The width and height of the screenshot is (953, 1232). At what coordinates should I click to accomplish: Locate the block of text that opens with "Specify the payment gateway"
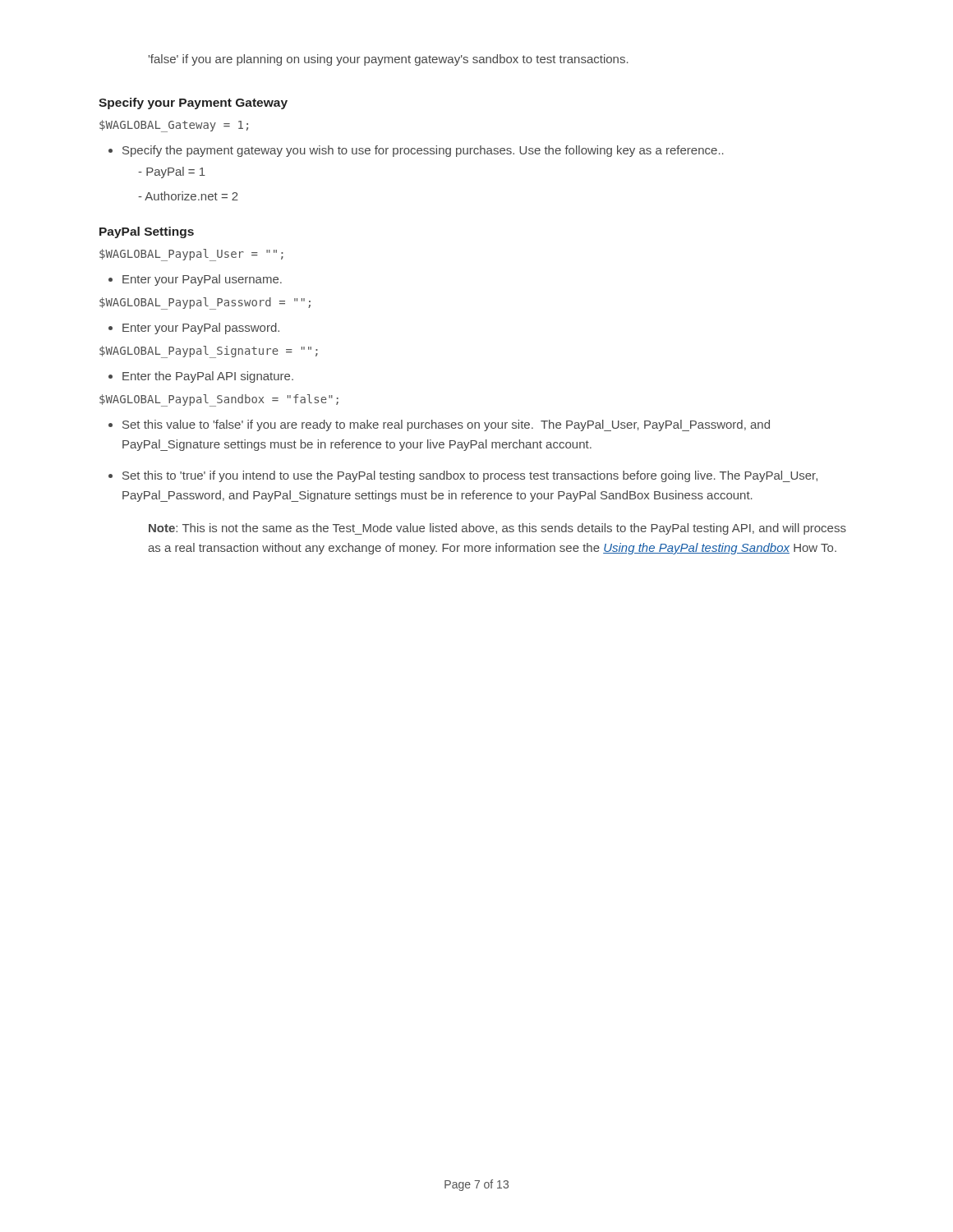[423, 151]
